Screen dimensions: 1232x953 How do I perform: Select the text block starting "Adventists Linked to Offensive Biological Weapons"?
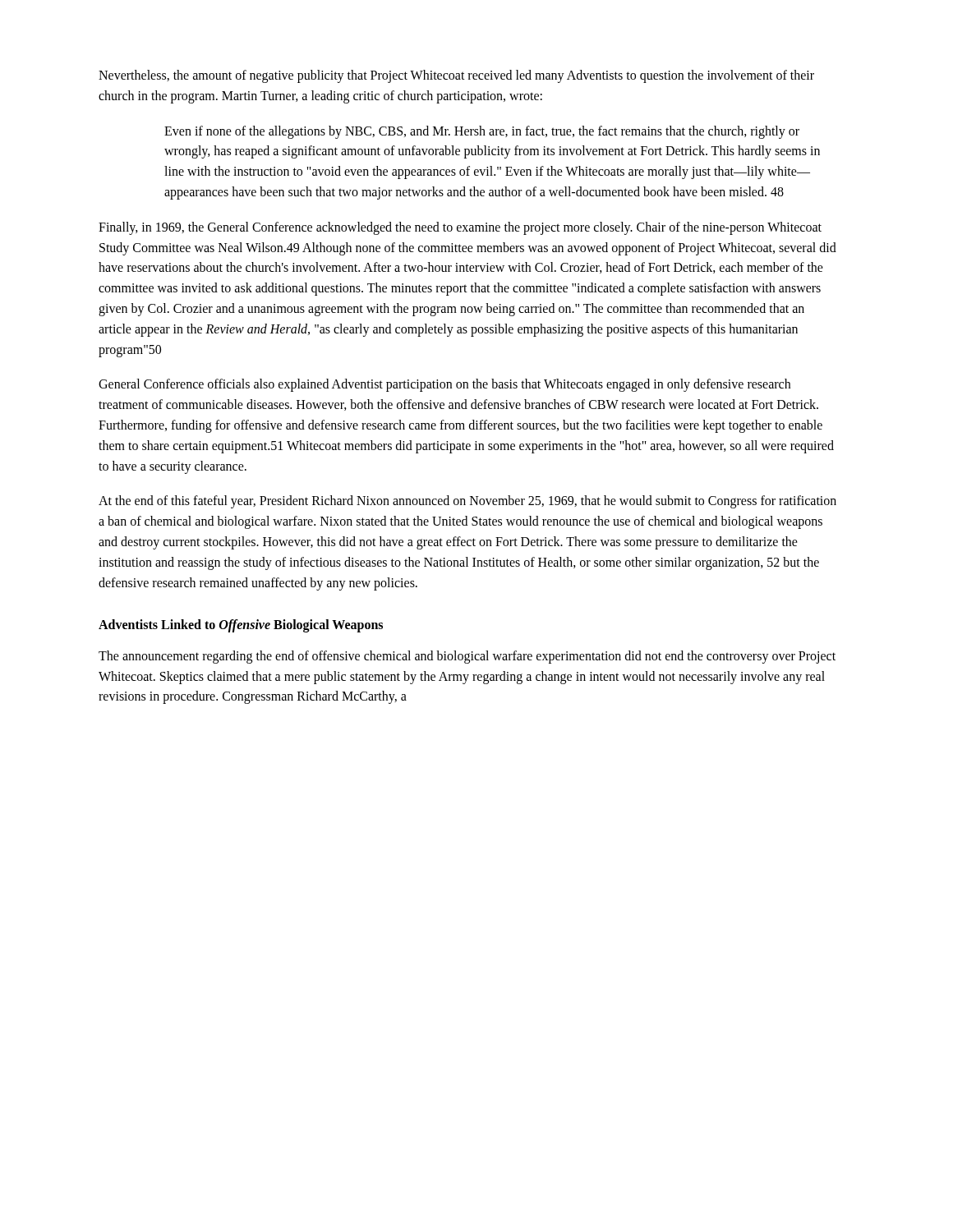[241, 625]
